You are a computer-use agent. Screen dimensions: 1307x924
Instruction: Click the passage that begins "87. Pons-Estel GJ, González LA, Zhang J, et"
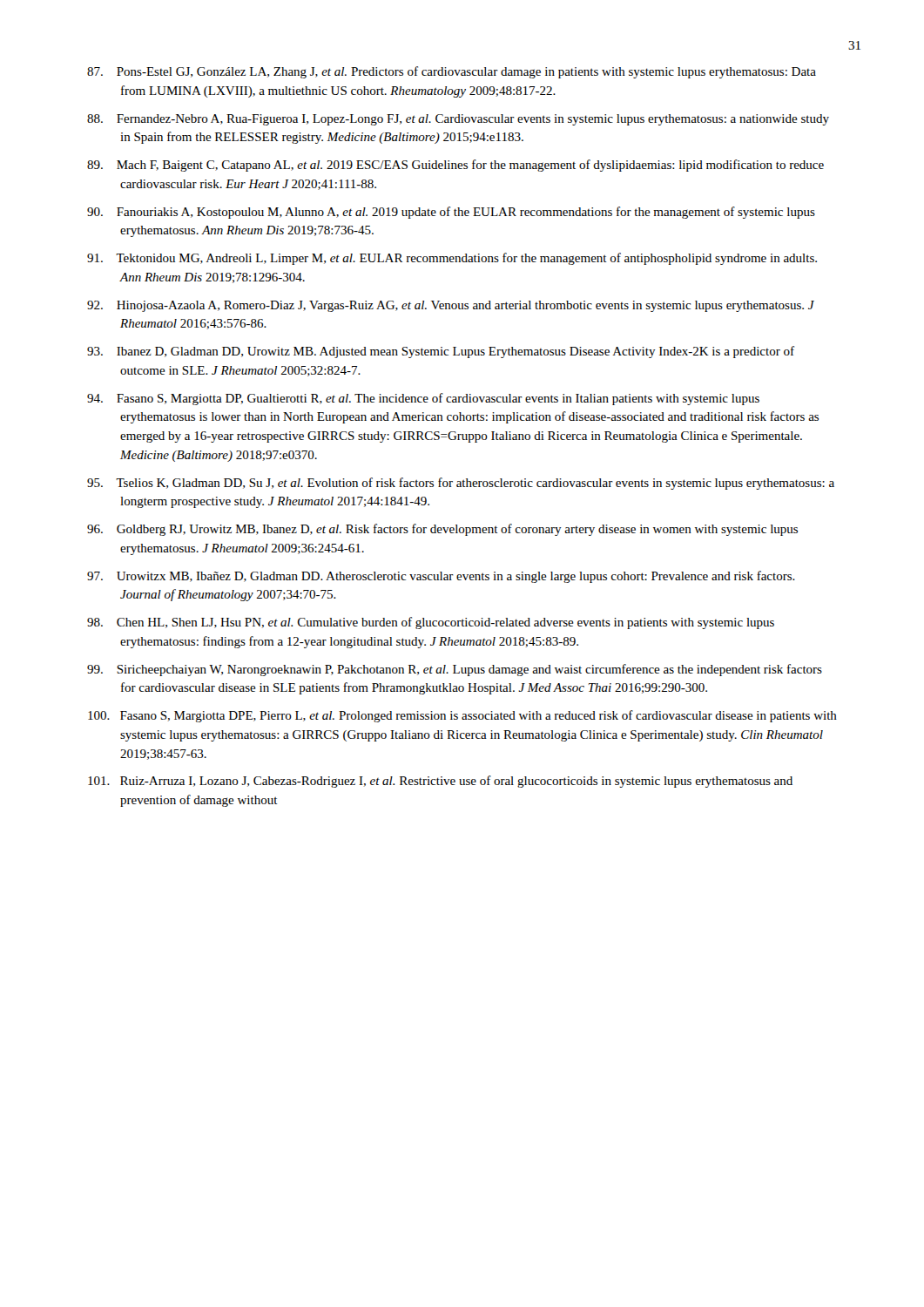pyautogui.click(x=452, y=81)
